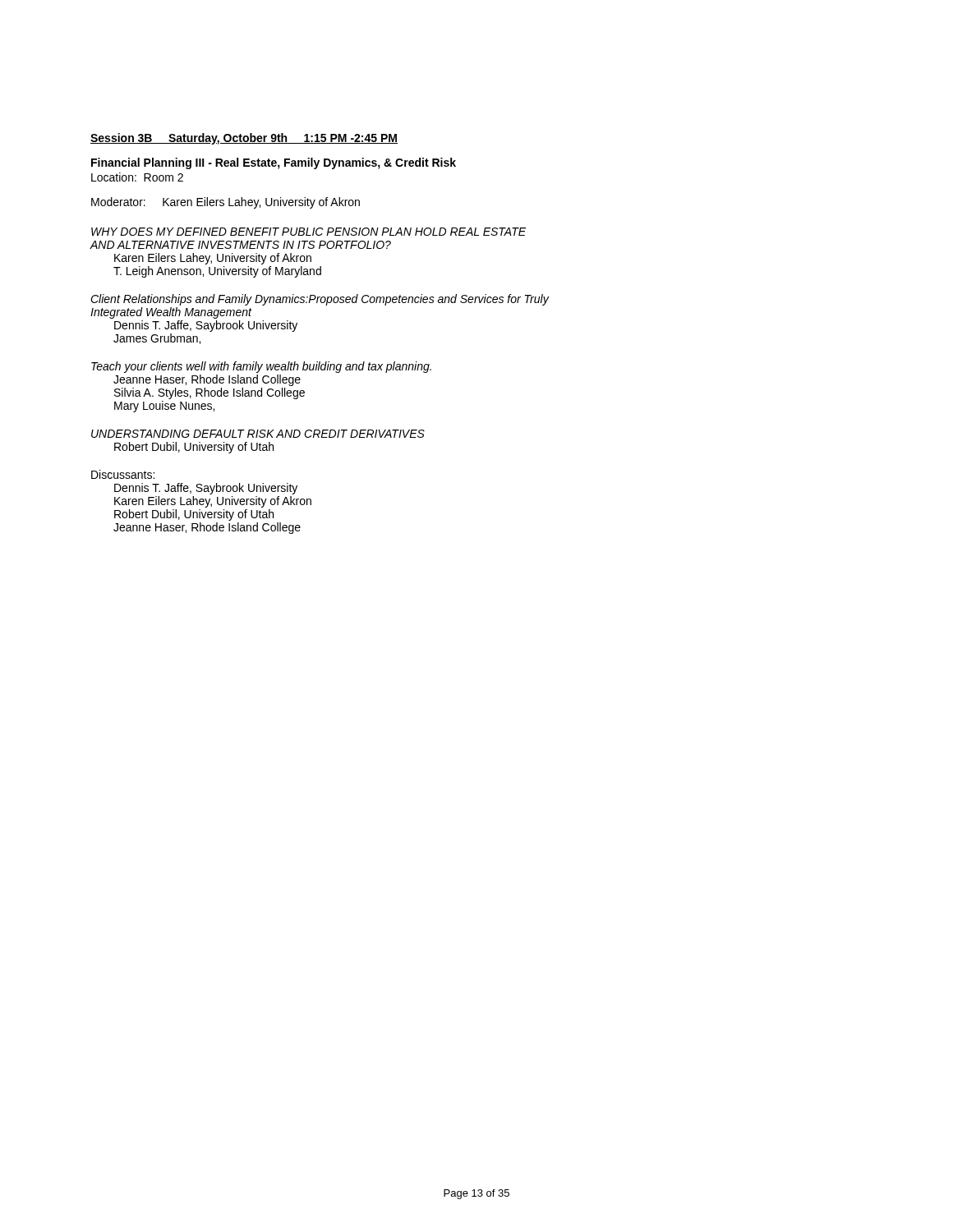Click on the text starting "Financial Planning III"

(x=273, y=163)
